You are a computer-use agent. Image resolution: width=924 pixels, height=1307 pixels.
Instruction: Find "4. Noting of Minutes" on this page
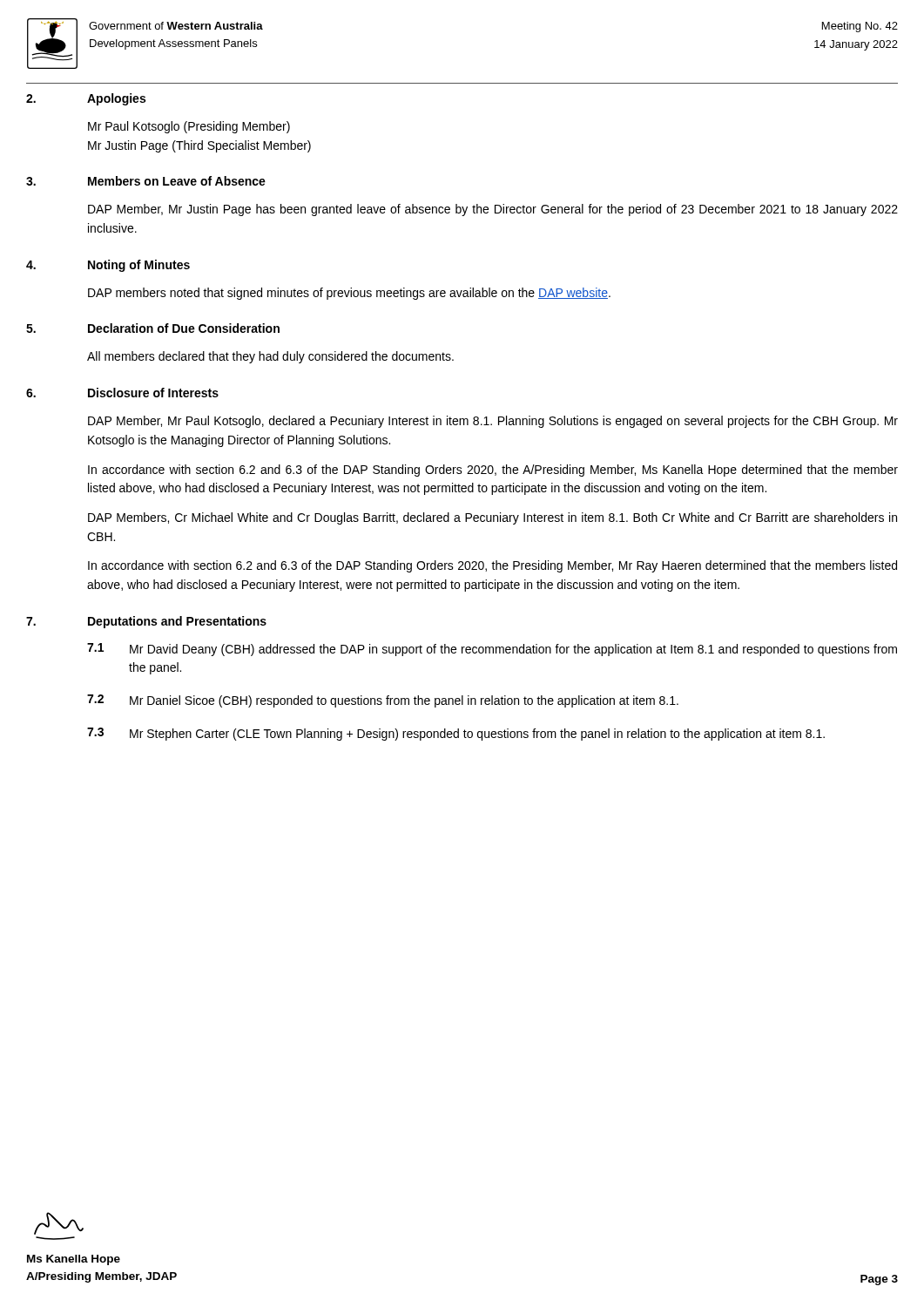click(108, 266)
